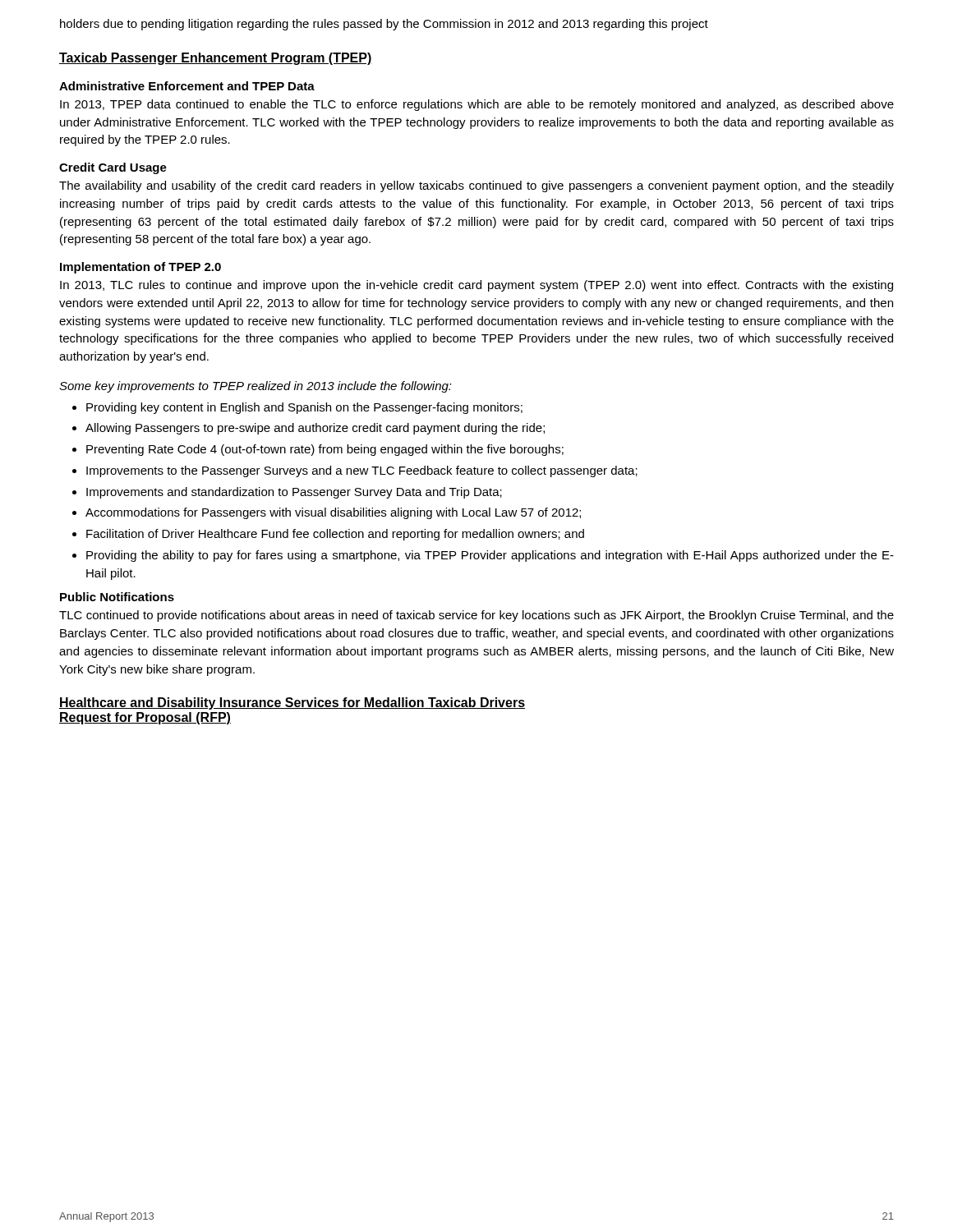Click on the section header containing "Healthcare and Disability Insurance Services"

click(292, 710)
